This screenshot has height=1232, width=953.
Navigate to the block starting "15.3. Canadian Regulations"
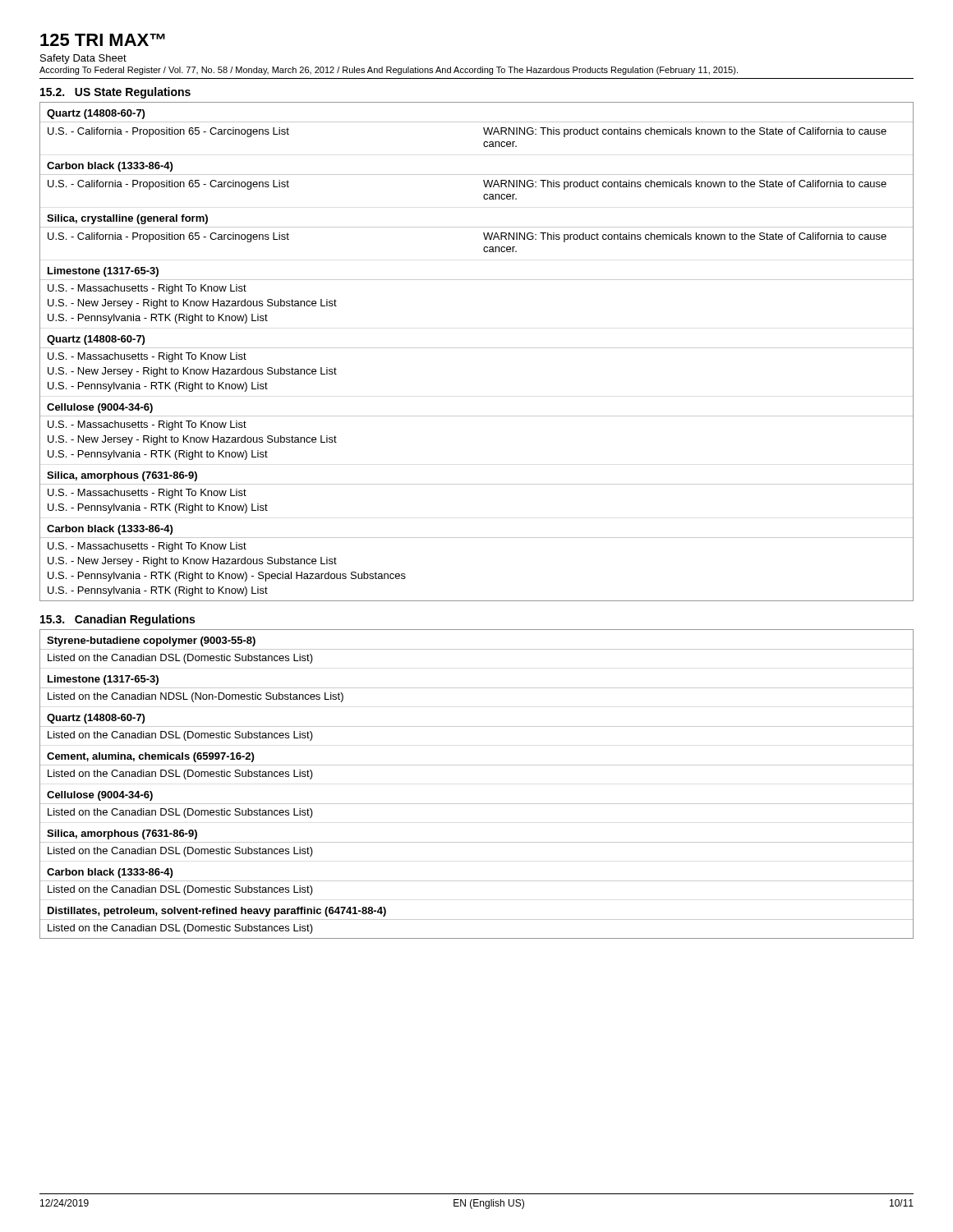pos(117,619)
